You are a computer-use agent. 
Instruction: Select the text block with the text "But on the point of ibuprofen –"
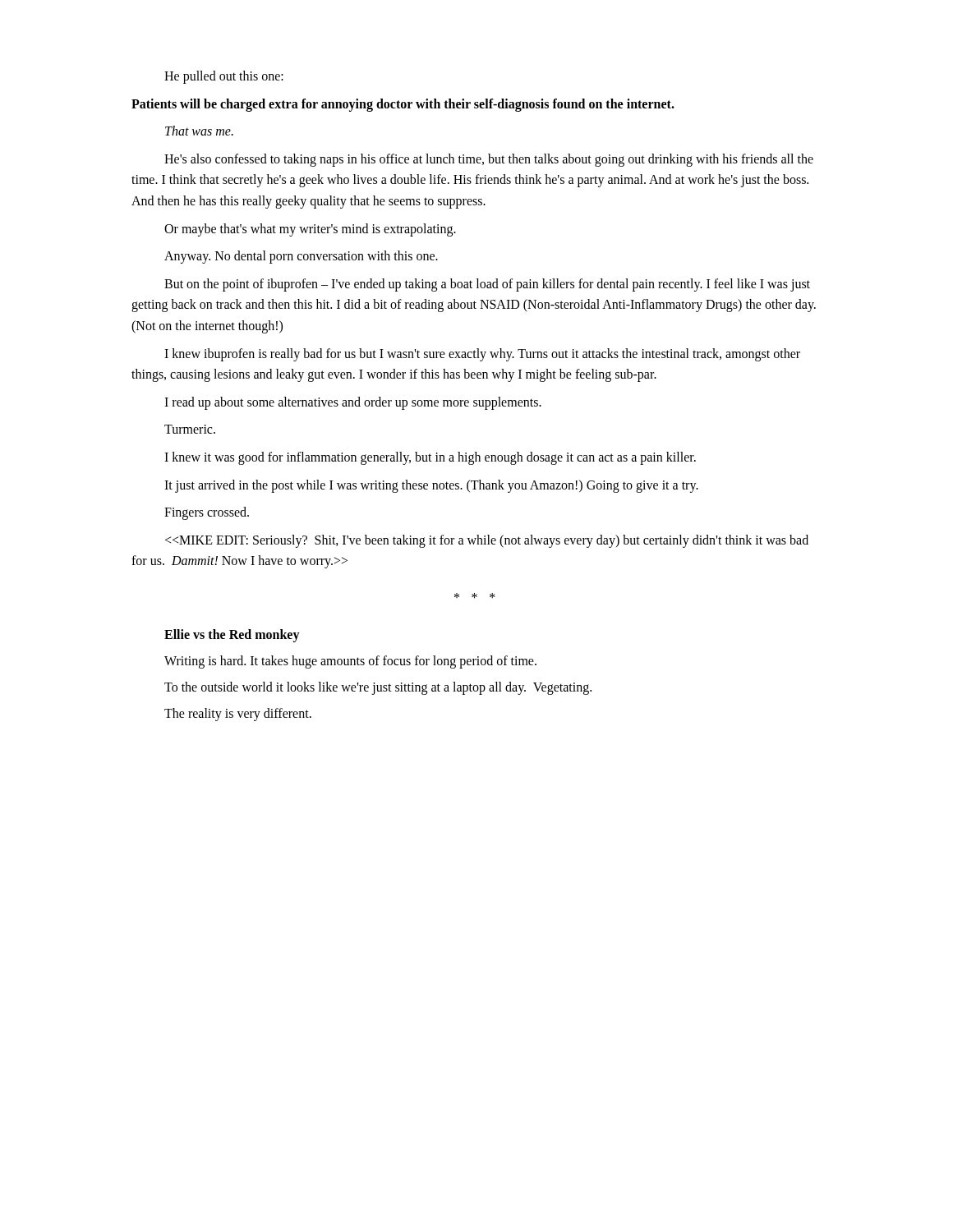coord(474,305)
